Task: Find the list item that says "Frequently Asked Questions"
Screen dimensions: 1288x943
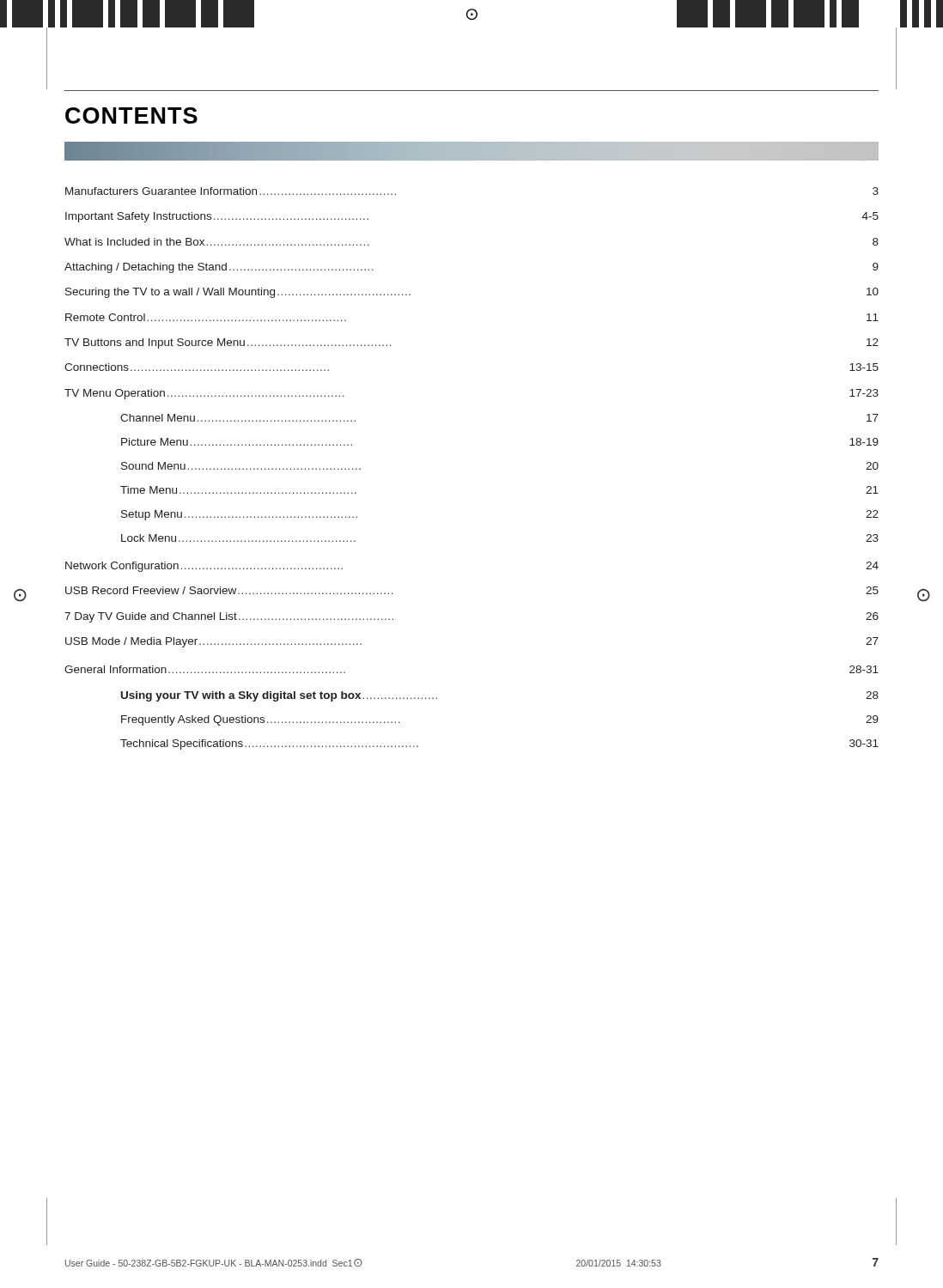Action: (194, 720)
